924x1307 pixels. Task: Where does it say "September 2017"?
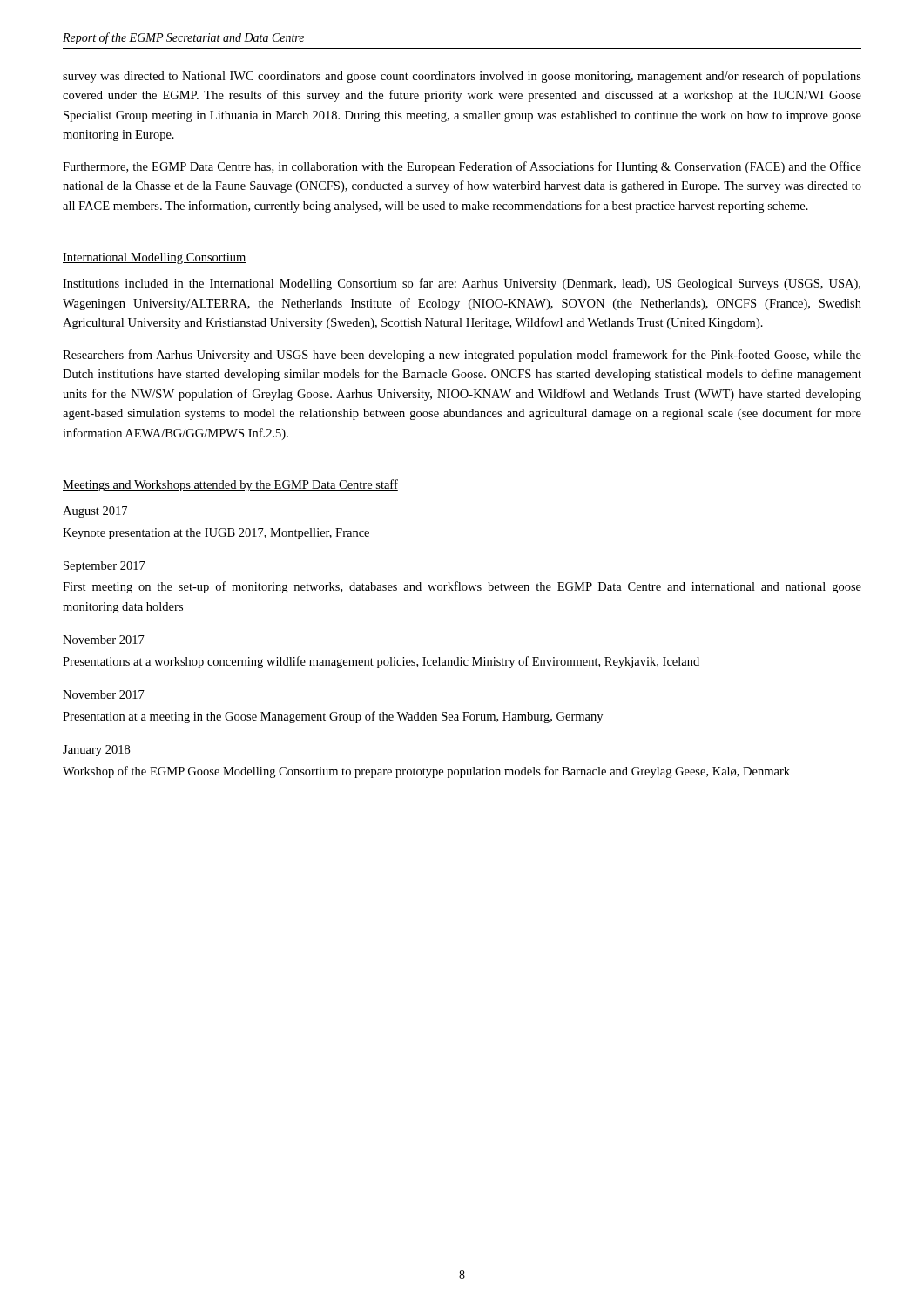point(105,567)
